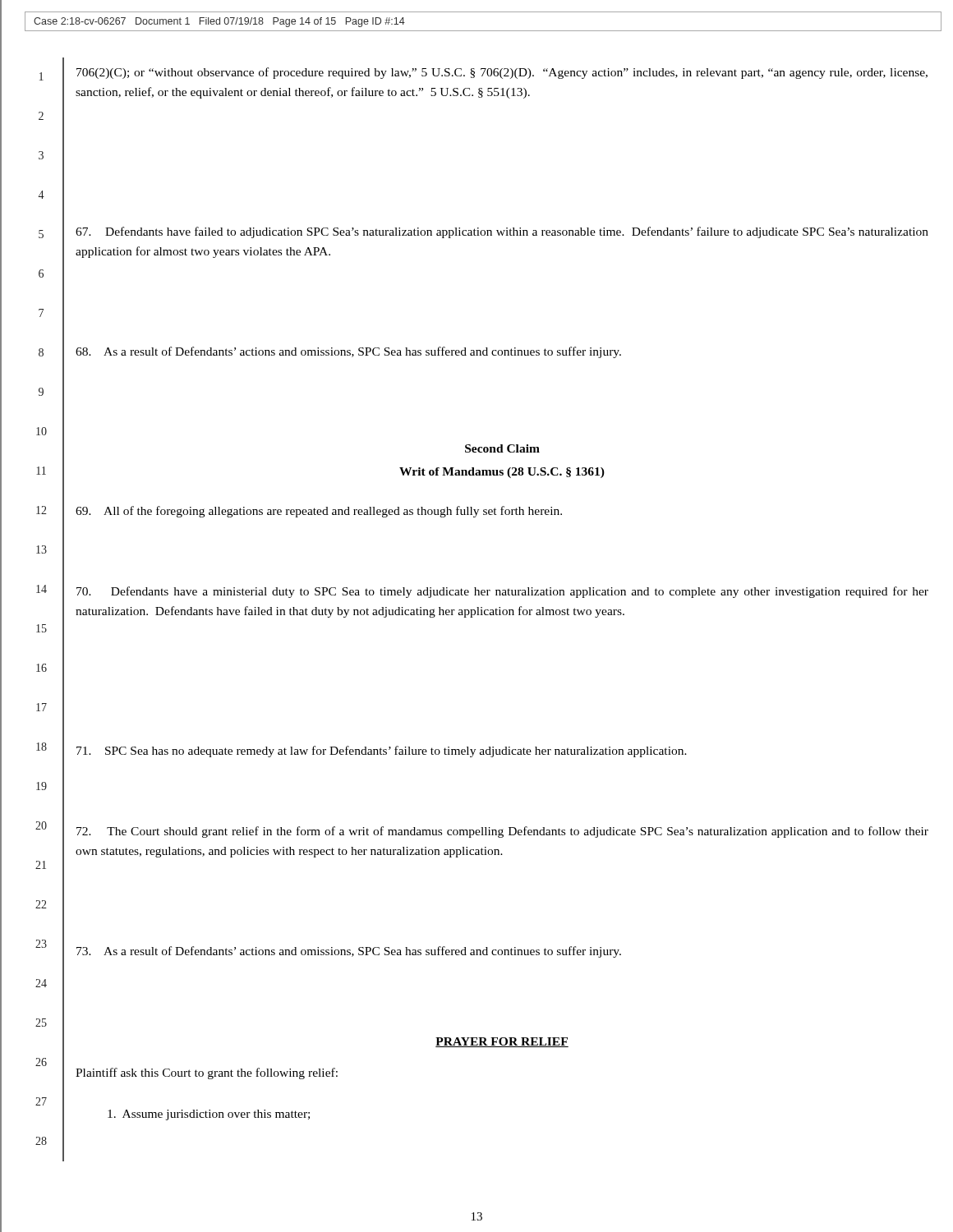Image resolution: width=953 pixels, height=1232 pixels.
Task: Click on the list item that reads "Assume jurisdiction over this matter;"
Action: [209, 1114]
